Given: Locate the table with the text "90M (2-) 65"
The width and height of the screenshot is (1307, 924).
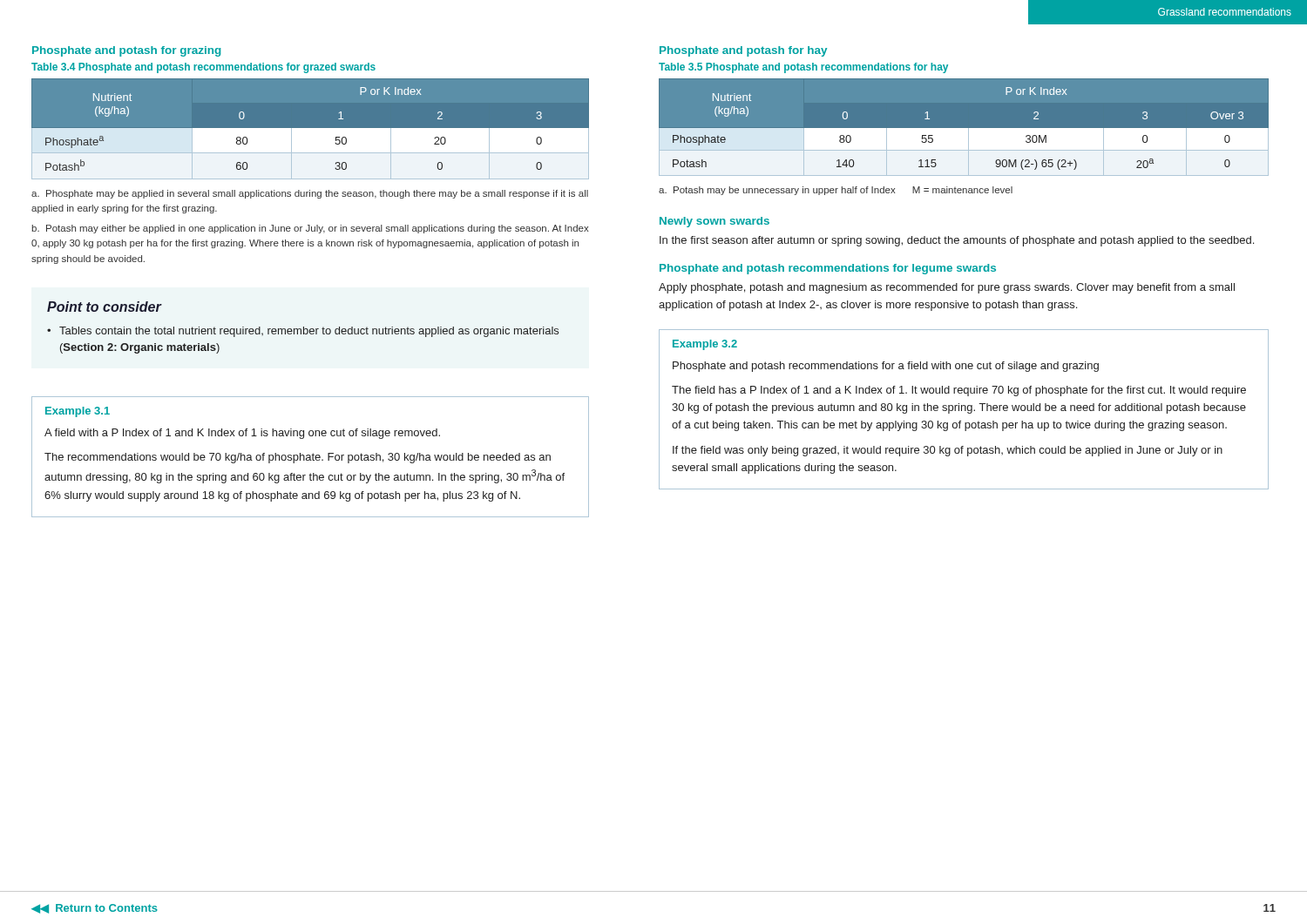Looking at the screenshot, I should [964, 127].
